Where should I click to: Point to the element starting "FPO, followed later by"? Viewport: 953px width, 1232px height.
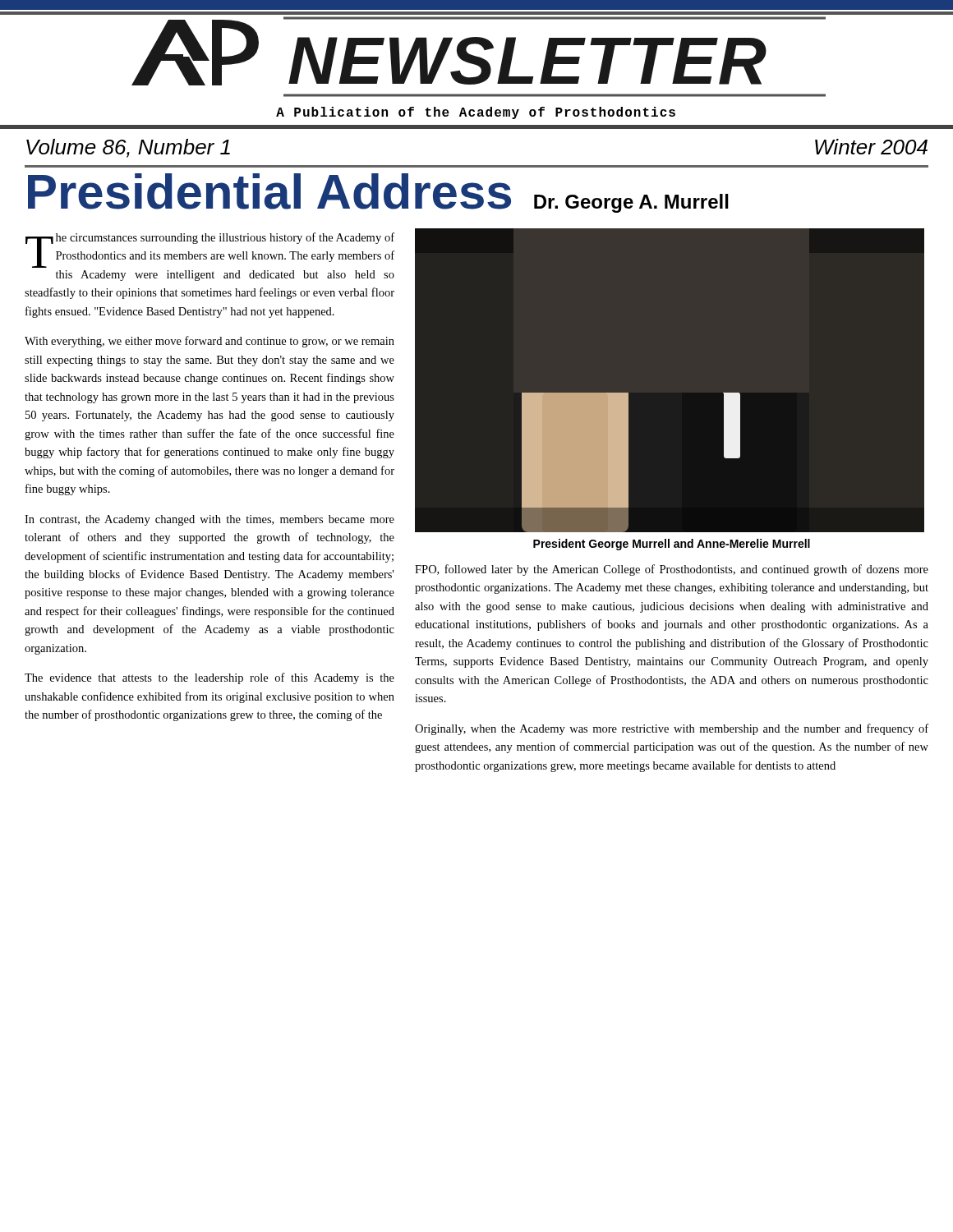(x=672, y=634)
